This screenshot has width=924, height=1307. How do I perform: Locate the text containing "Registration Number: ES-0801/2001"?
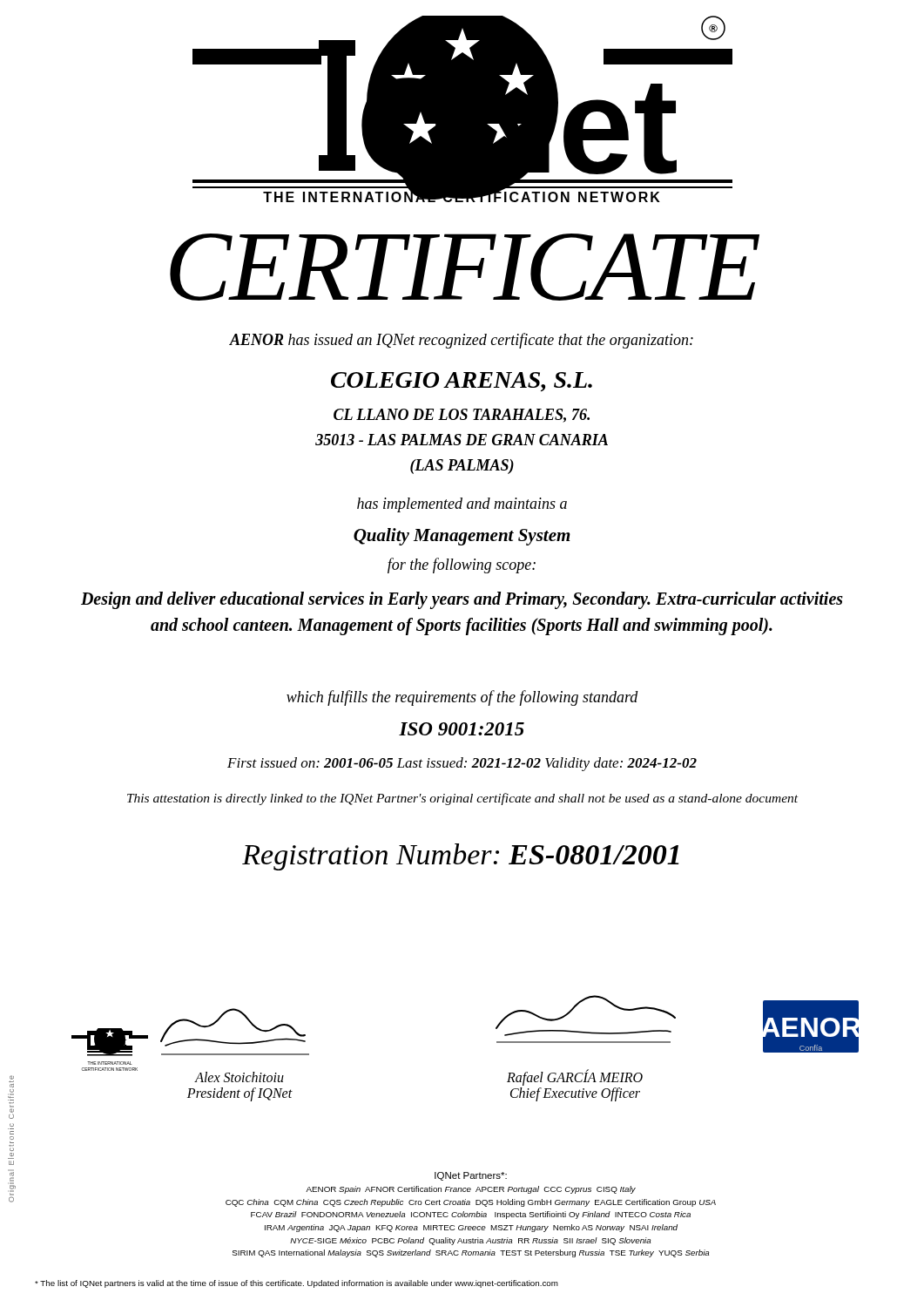[x=462, y=854]
